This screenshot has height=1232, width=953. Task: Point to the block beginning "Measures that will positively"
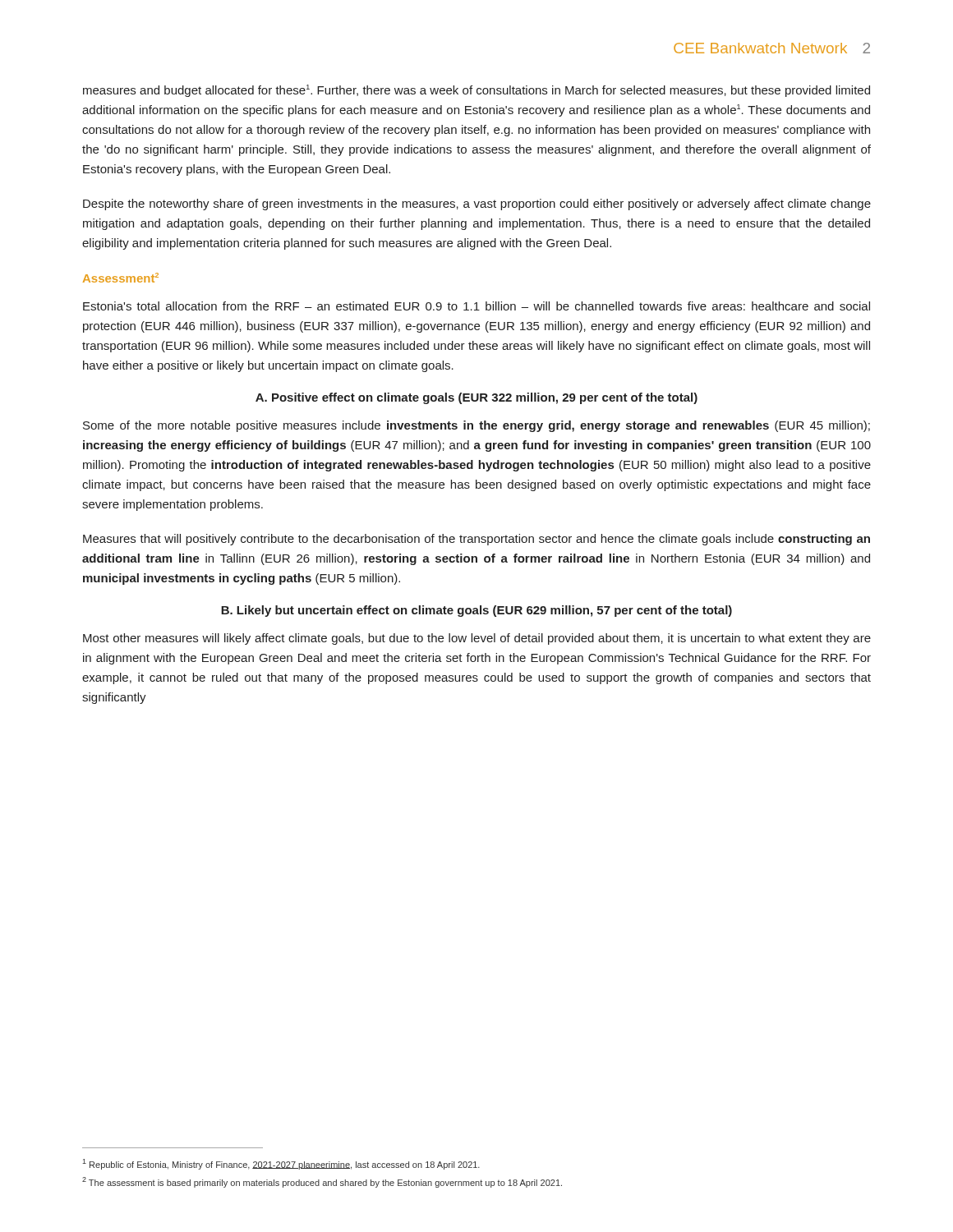[476, 558]
